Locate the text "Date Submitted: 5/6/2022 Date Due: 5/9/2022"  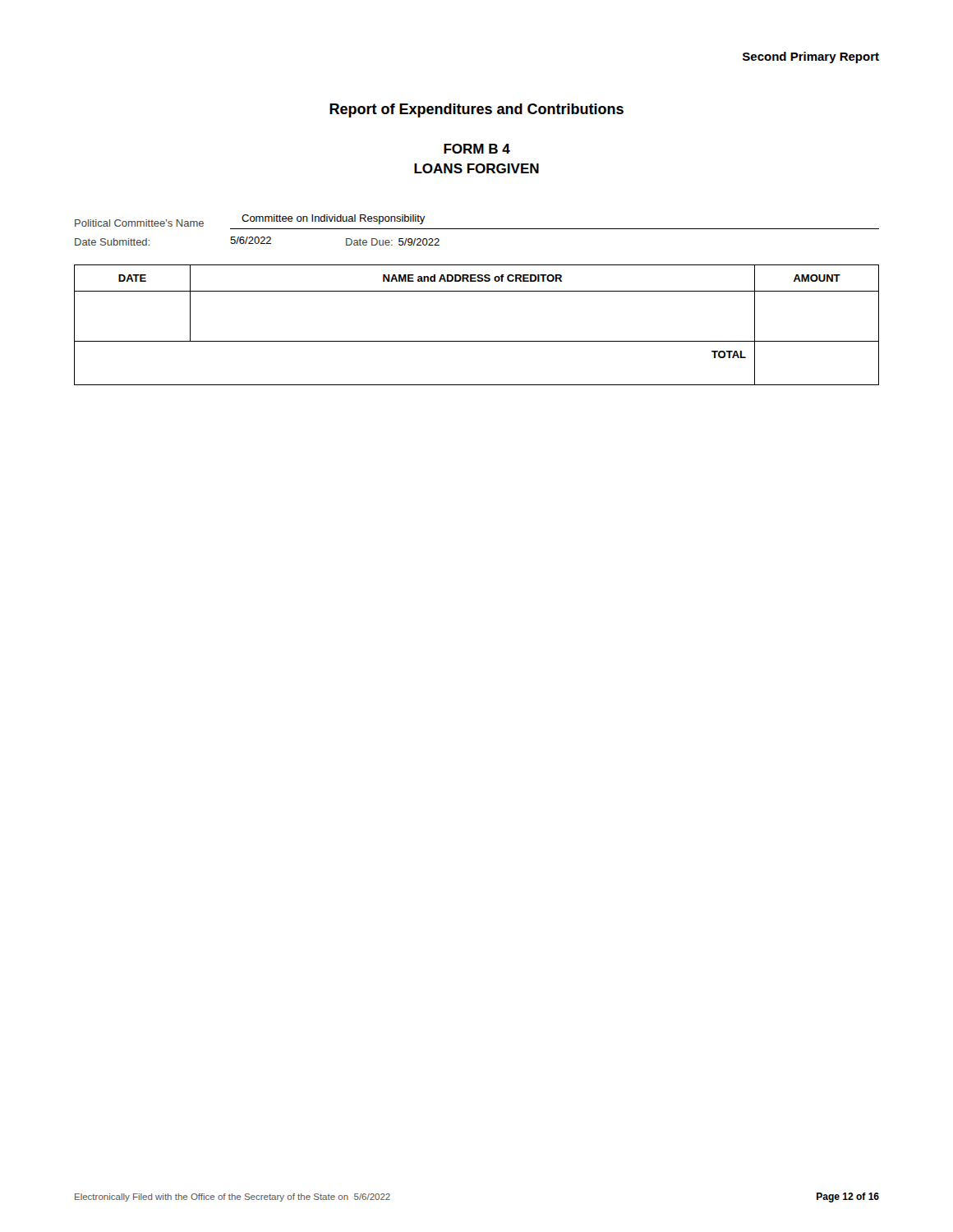tap(257, 241)
